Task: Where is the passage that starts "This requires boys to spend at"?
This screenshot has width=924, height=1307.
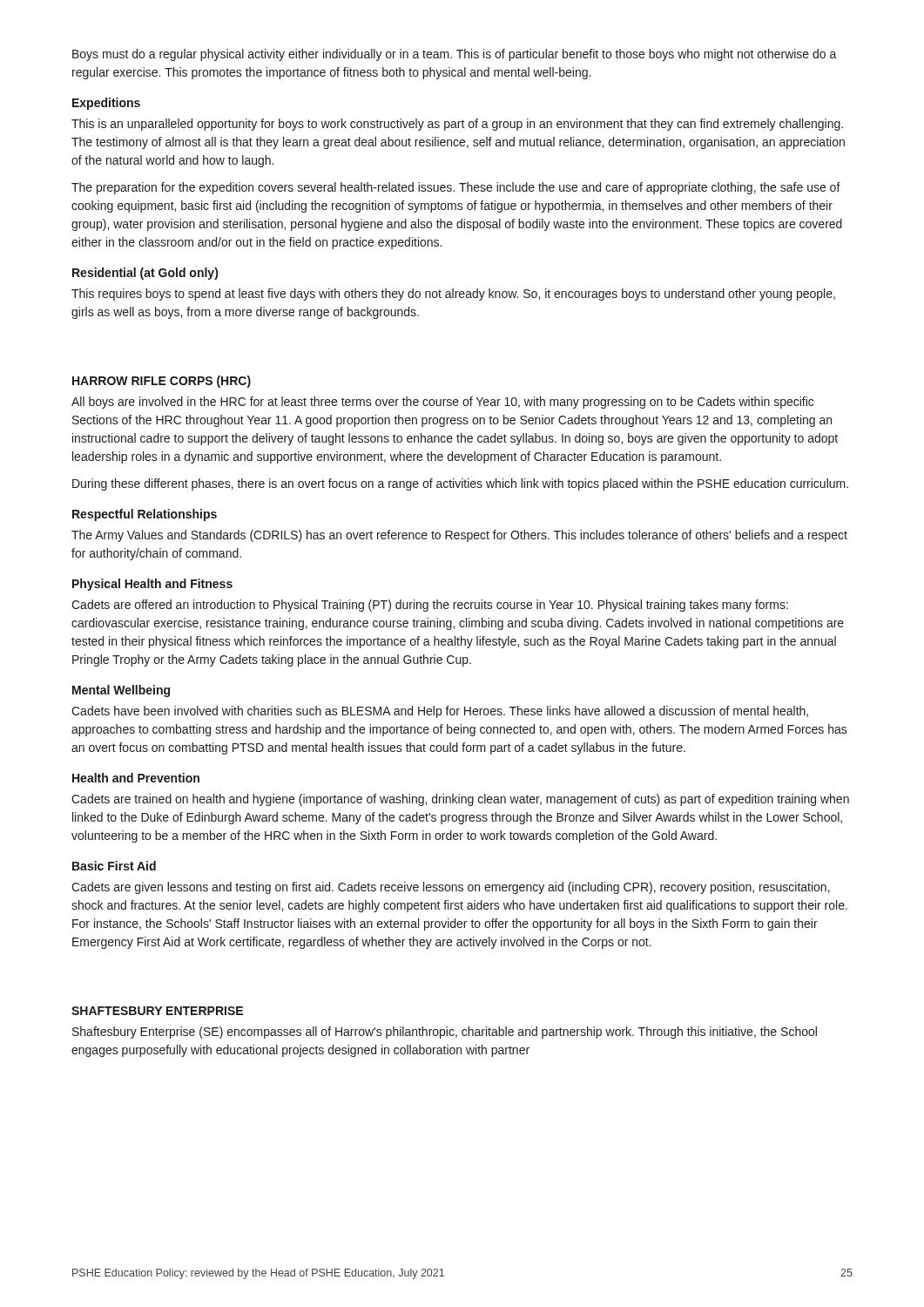Action: [x=462, y=303]
